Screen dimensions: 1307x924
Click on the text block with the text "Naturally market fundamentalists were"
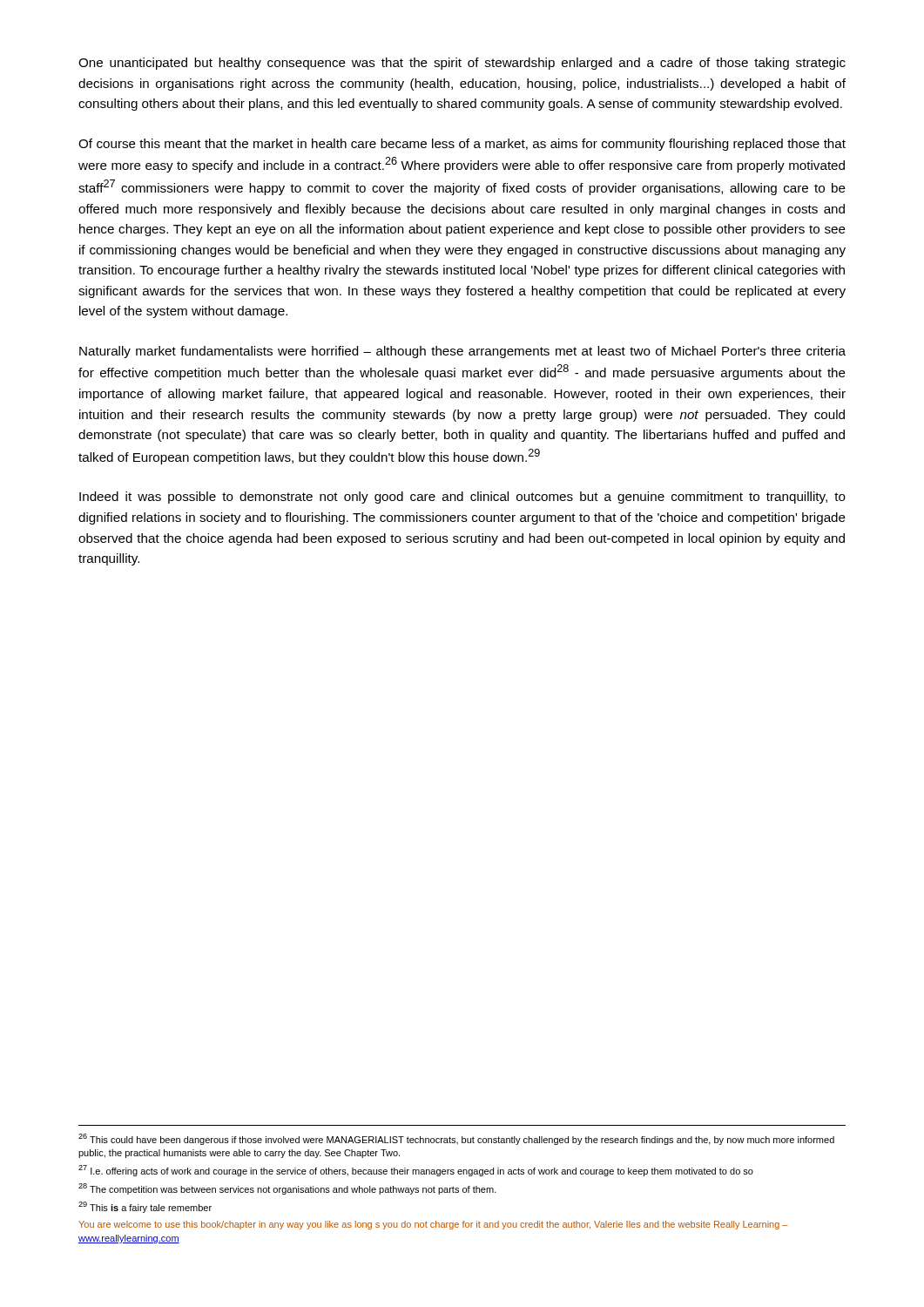point(462,404)
